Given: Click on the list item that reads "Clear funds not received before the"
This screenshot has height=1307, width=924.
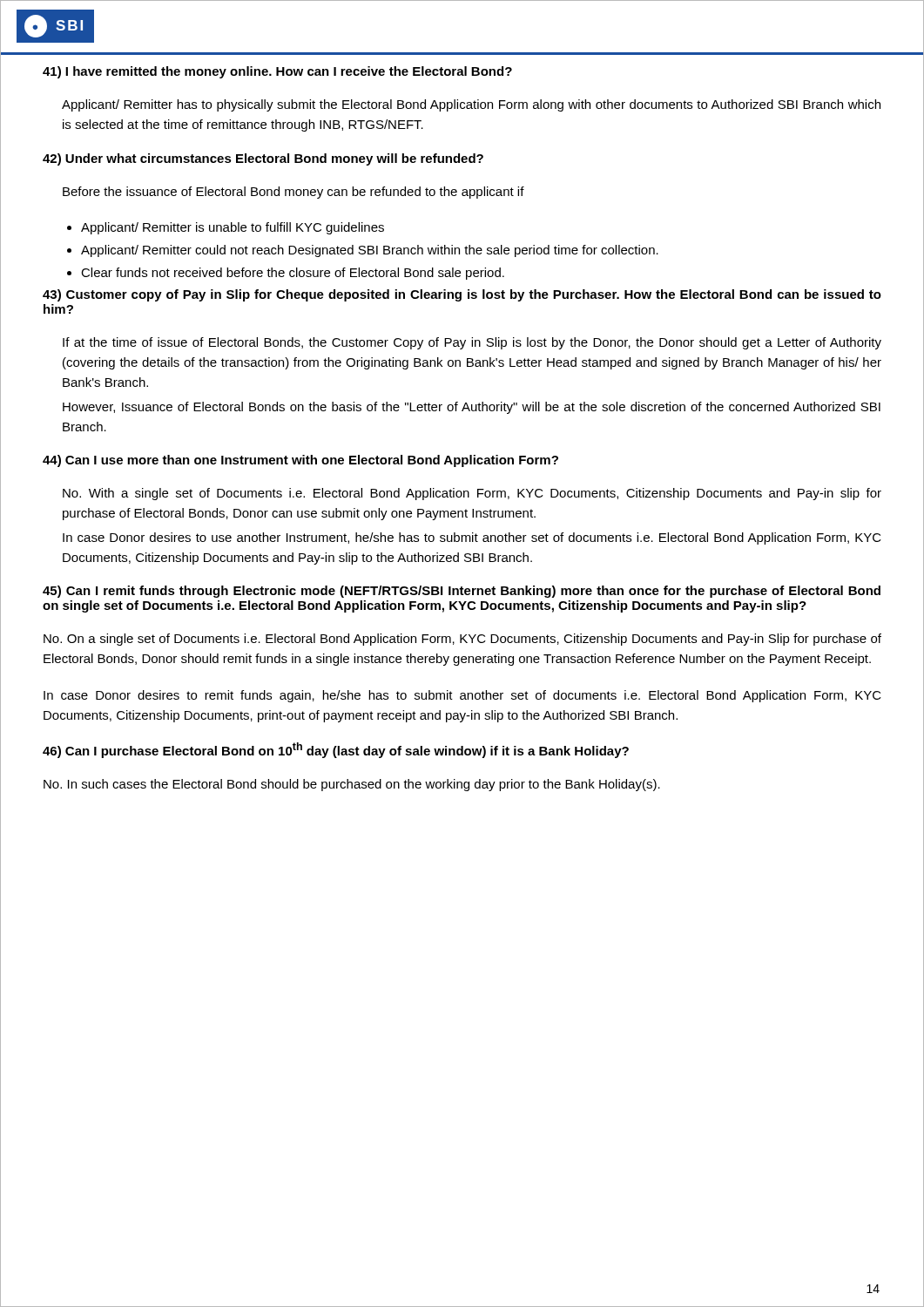Looking at the screenshot, I should 293,272.
